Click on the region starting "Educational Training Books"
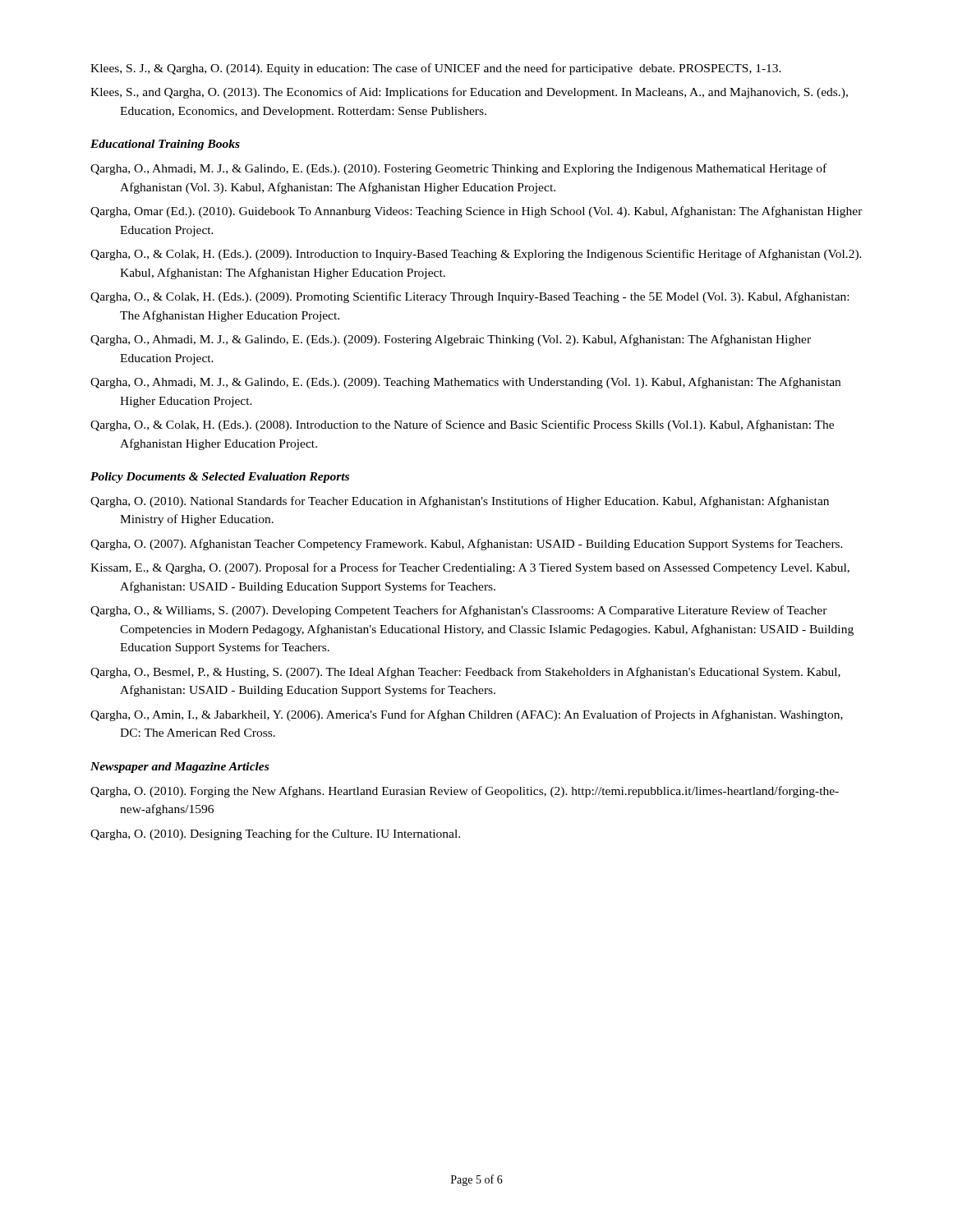The image size is (953, 1232). pos(165,144)
